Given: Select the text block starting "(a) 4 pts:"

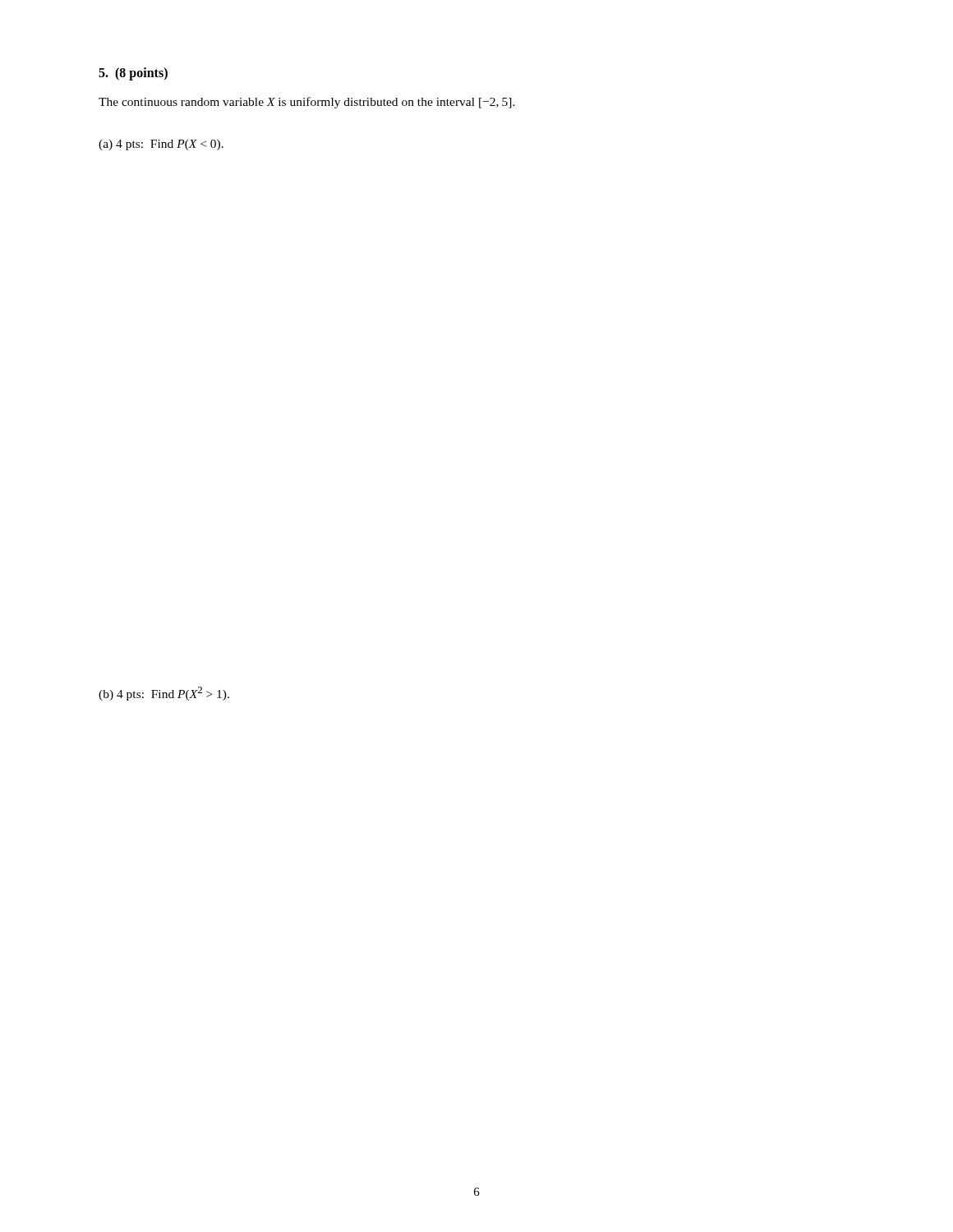Looking at the screenshot, I should coord(161,144).
